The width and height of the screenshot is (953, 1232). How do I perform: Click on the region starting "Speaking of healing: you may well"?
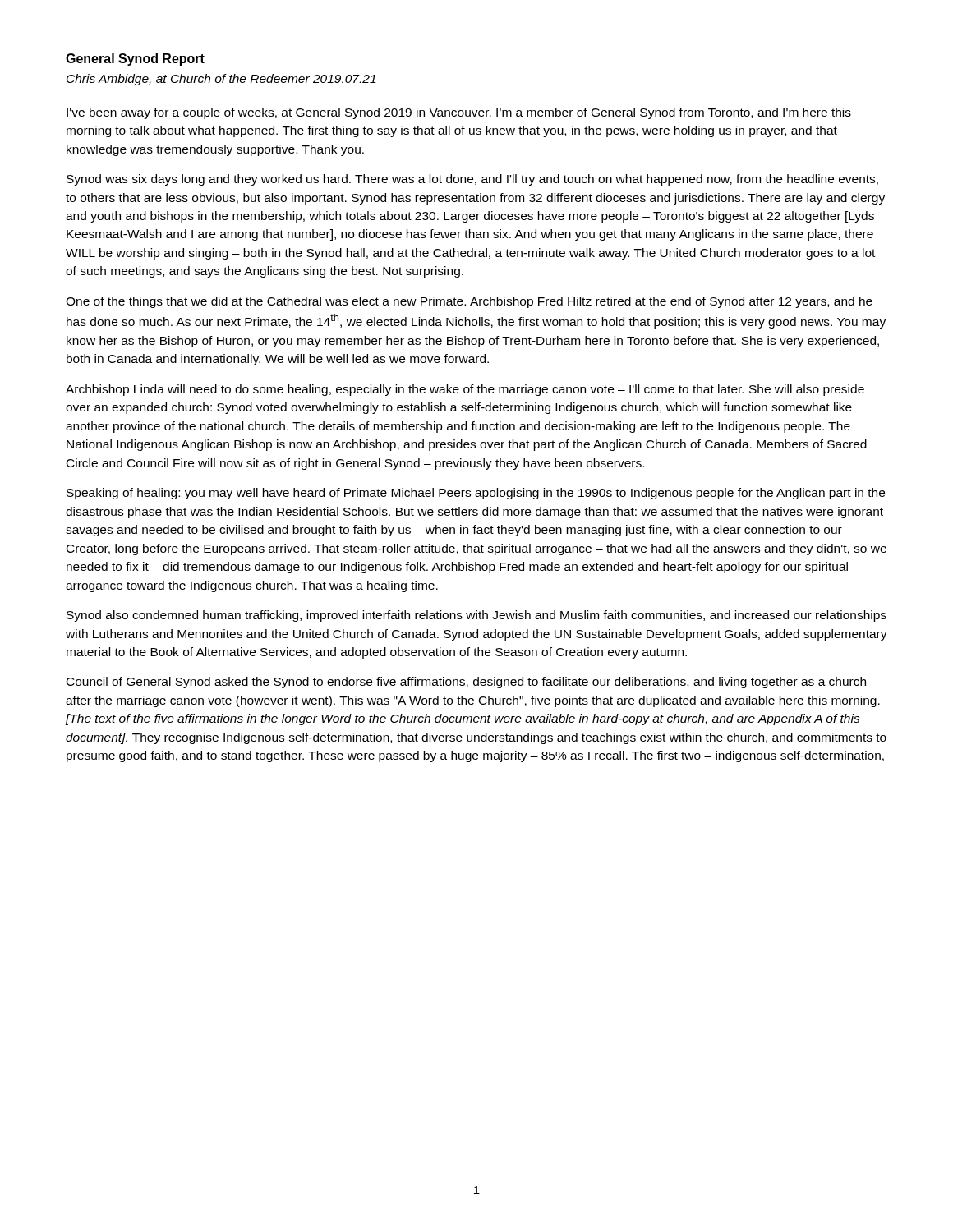click(x=476, y=539)
